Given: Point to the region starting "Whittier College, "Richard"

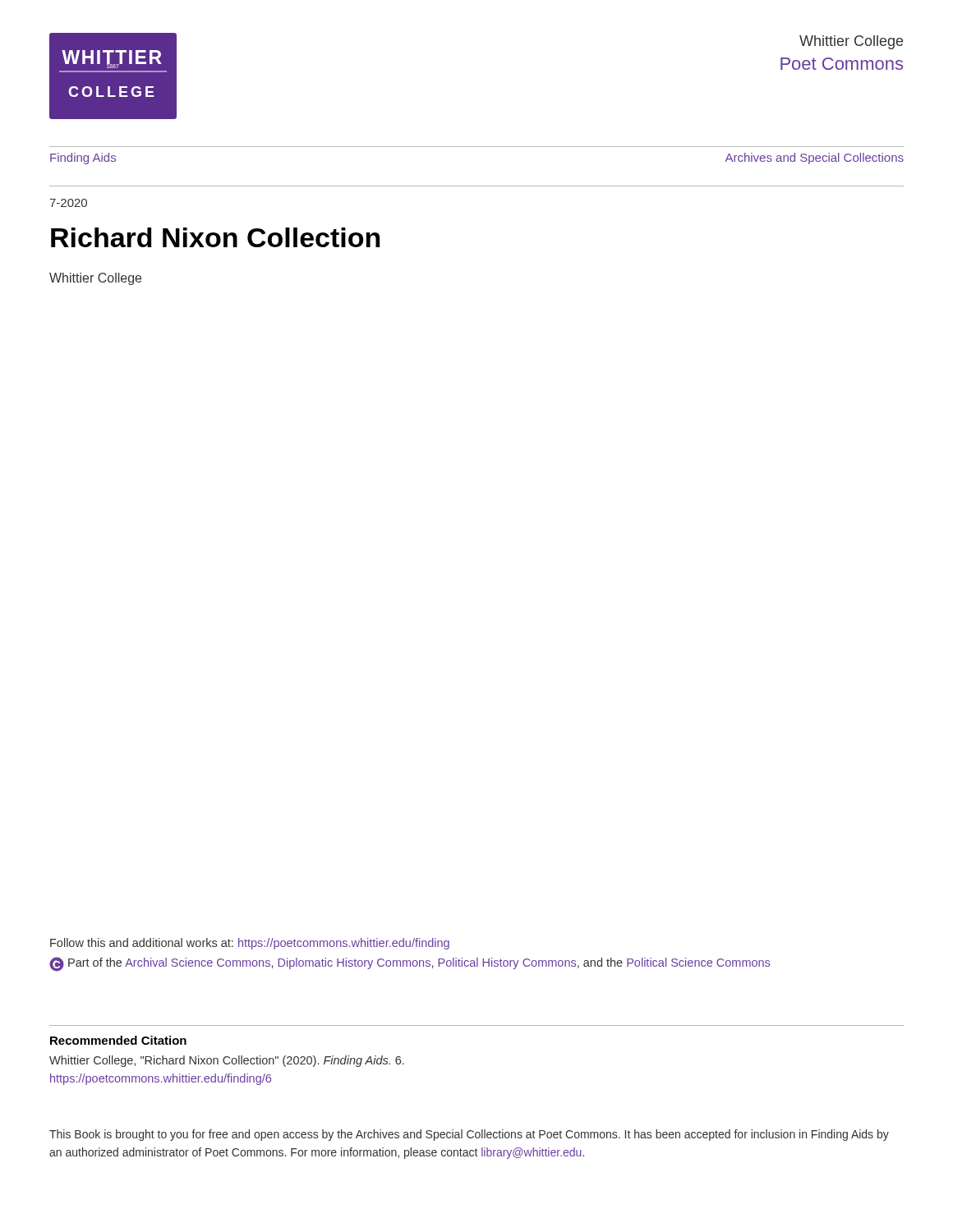Looking at the screenshot, I should pos(227,1069).
